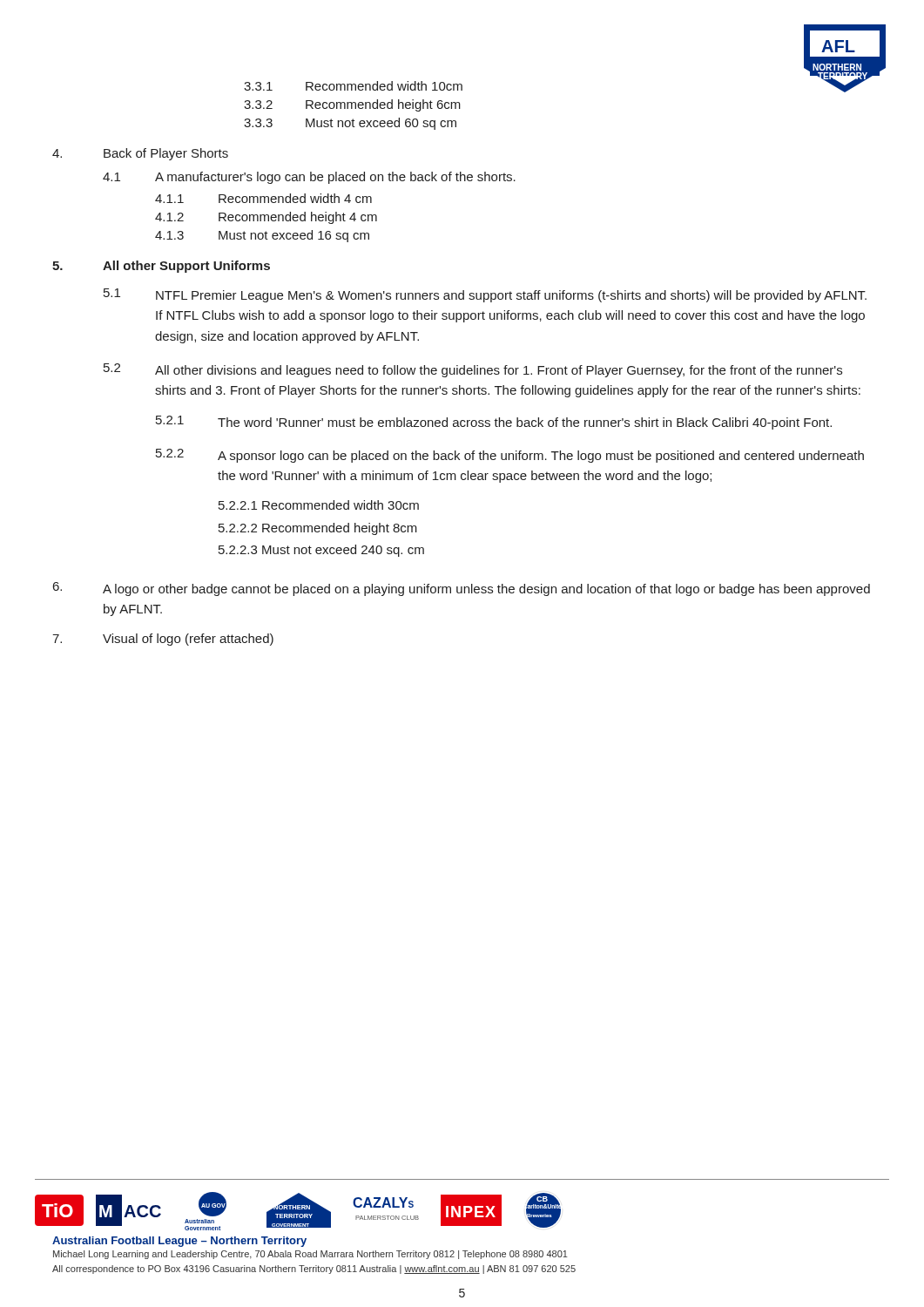This screenshot has height=1307, width=924.
Task: Click where it says "4.1.2 Recommended height 4 cm"
Action: (266, 217)
